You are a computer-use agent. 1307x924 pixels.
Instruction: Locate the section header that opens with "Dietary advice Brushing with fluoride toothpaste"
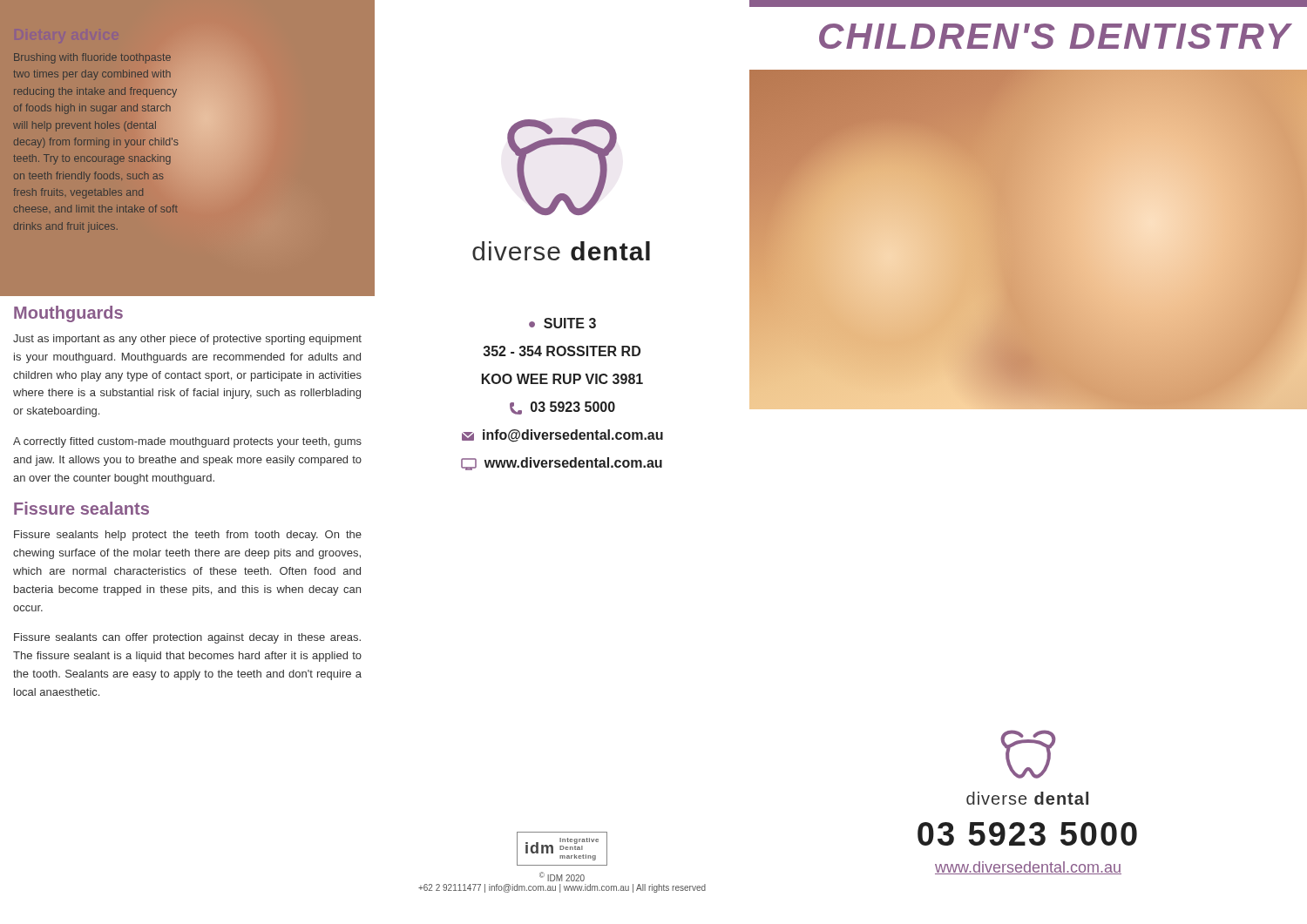point(98,131)
